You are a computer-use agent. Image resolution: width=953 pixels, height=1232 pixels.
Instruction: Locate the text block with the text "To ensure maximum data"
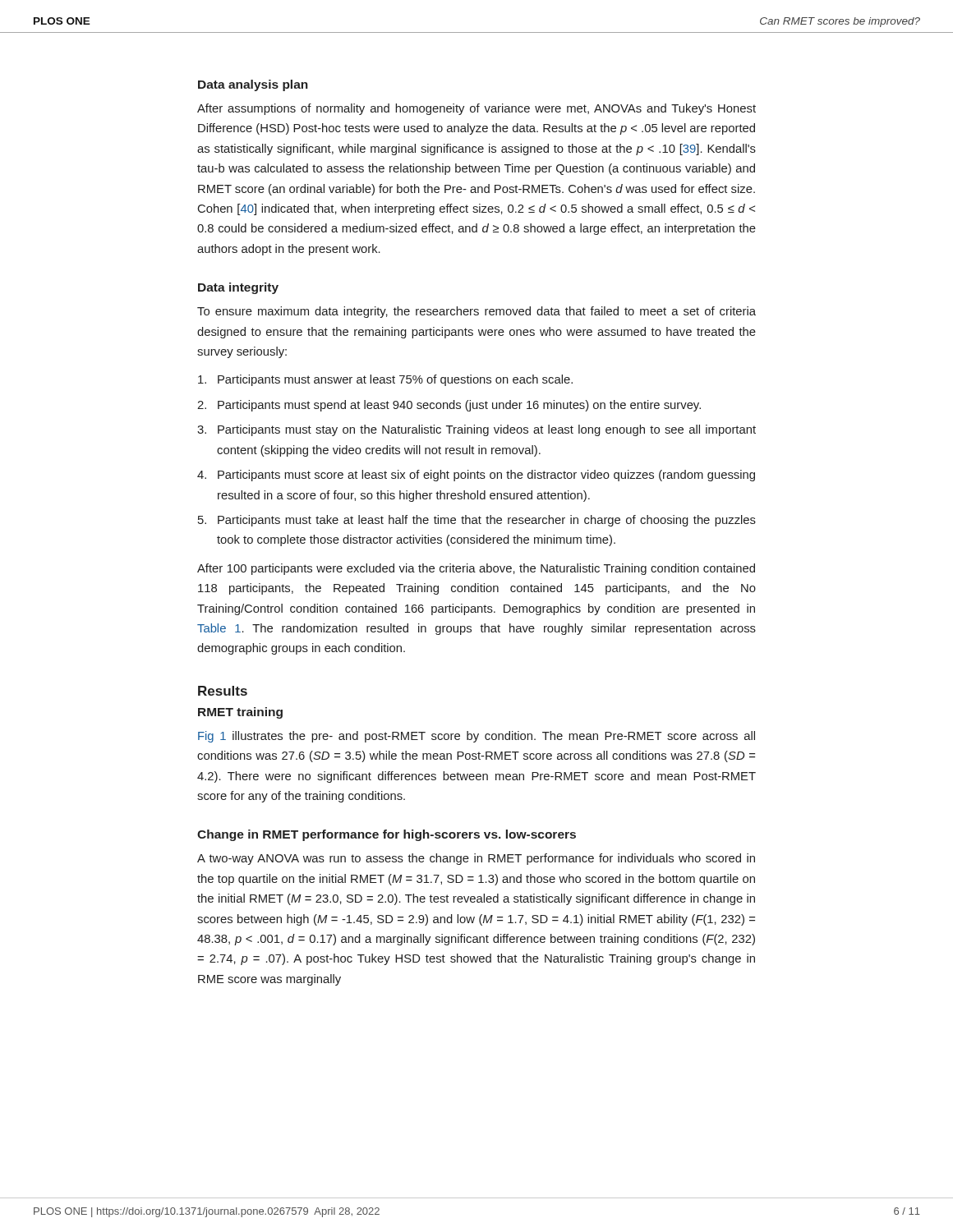(476, 332)
